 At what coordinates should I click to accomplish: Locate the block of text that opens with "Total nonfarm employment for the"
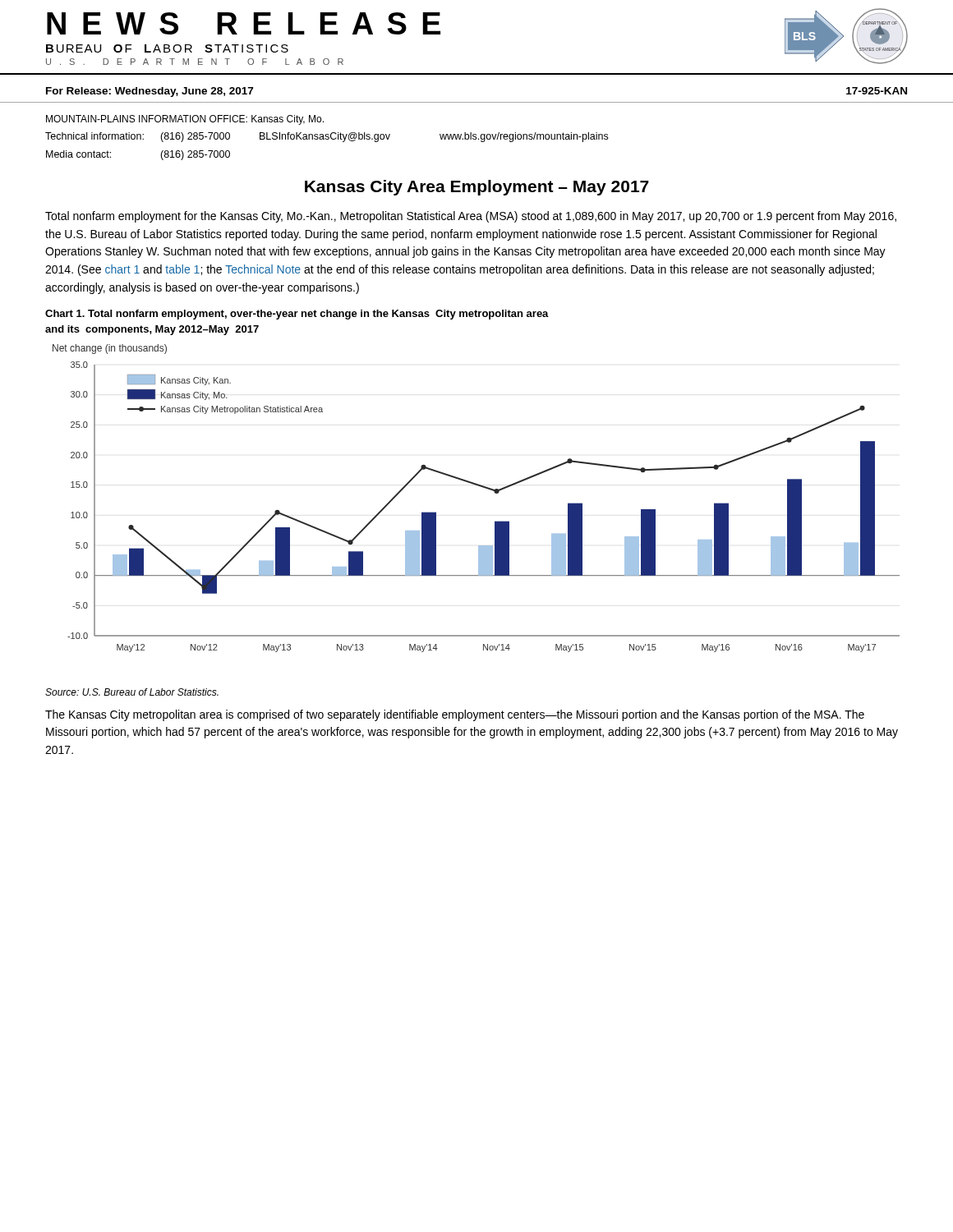pos(476,252)
